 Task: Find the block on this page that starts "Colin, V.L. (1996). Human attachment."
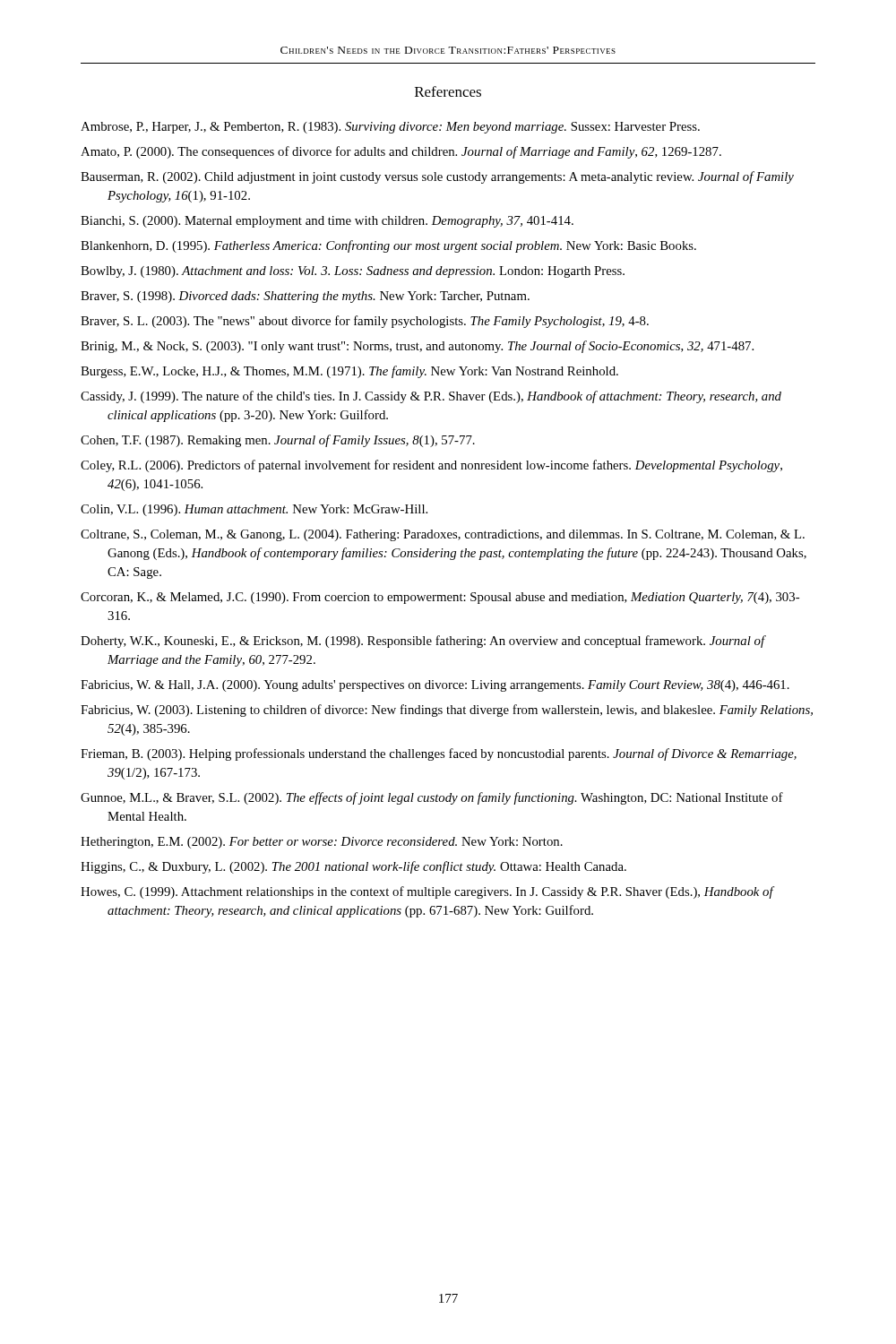coord(255,509)
